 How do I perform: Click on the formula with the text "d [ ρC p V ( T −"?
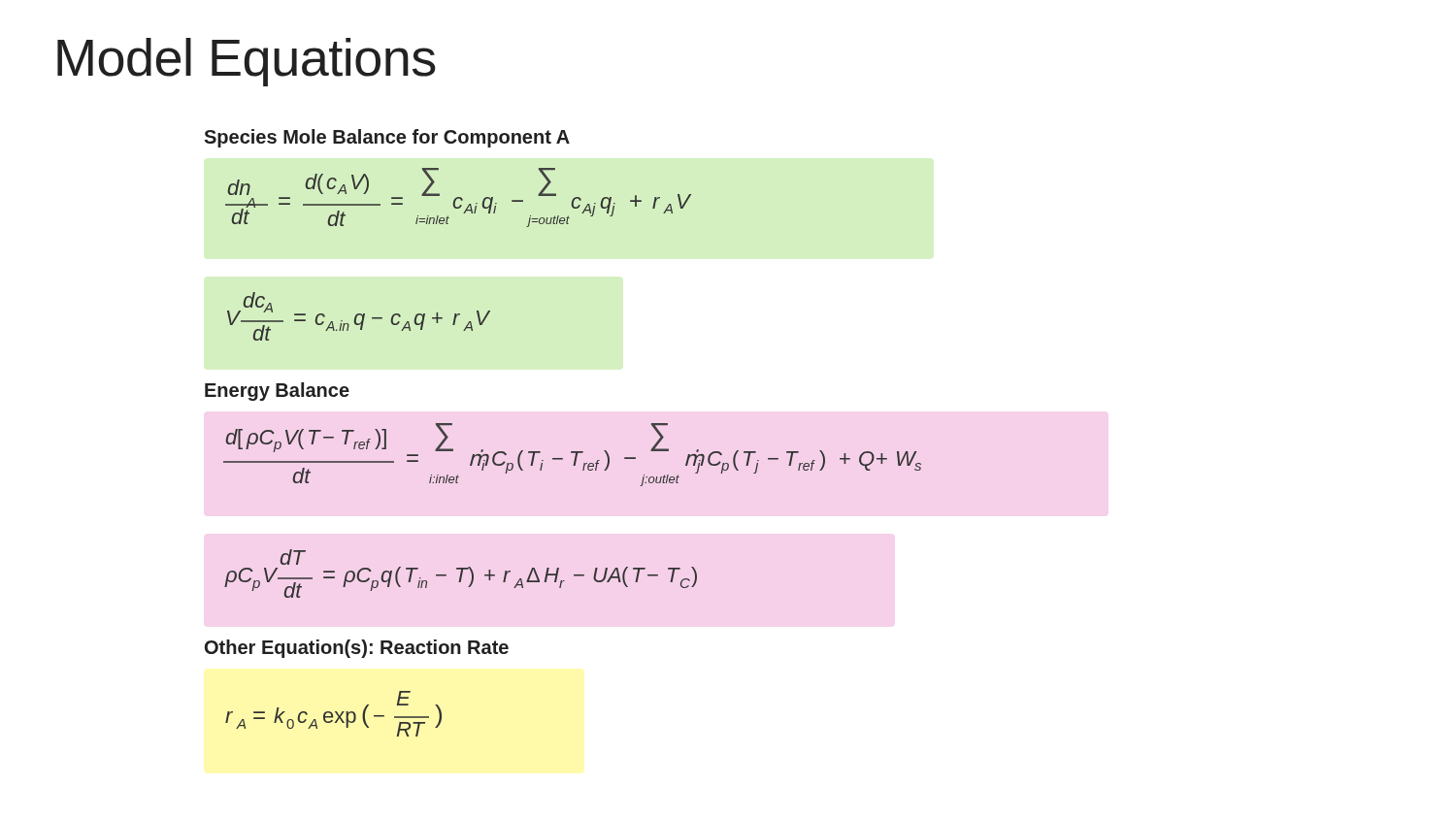(x=656, y=464)
